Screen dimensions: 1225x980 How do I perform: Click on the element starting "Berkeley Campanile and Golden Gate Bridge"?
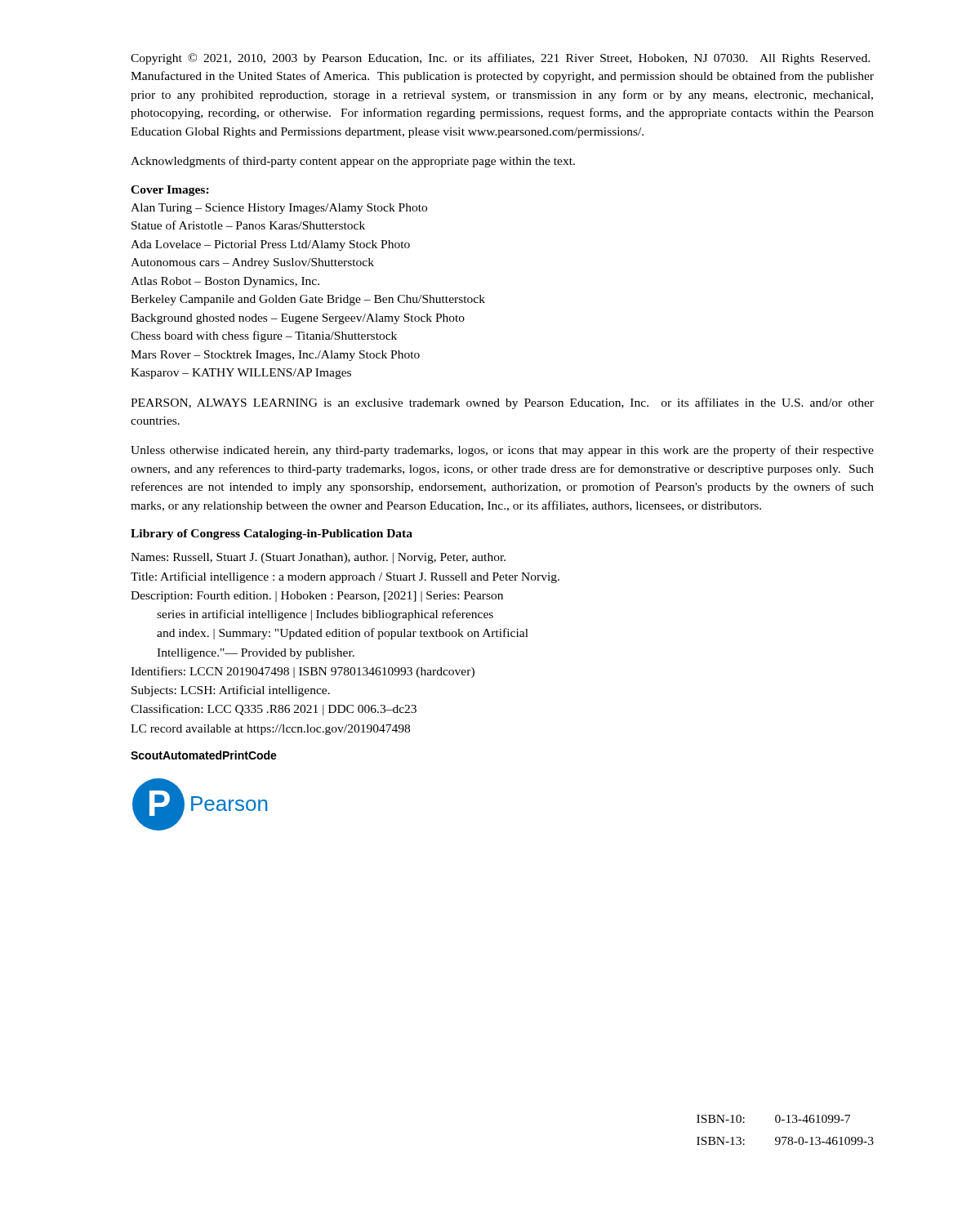coord(308,299)
